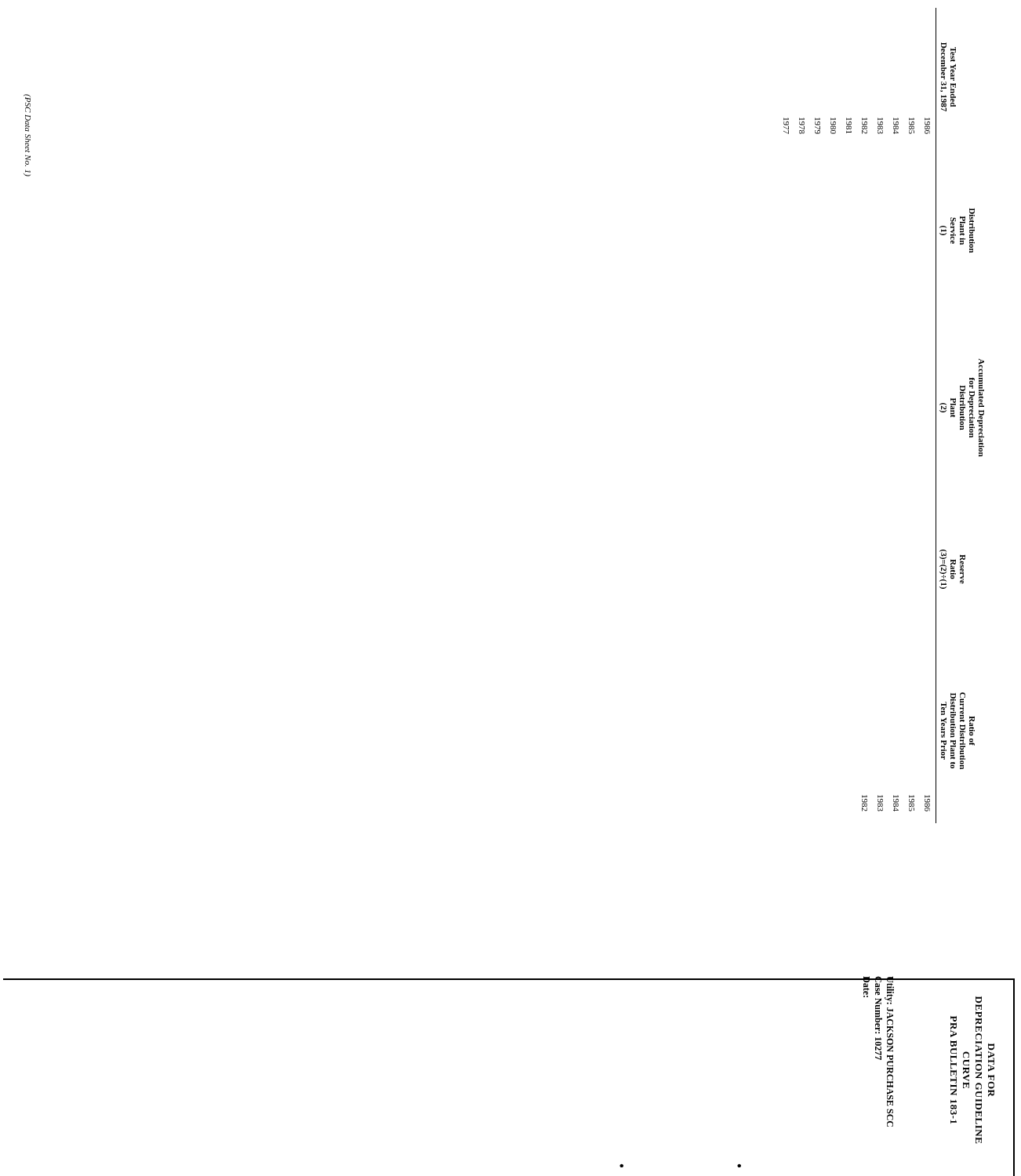Locate the table with the text "Distribution Plant in Service"
Screen dimensions: 1176x1021
coord(884,486)
